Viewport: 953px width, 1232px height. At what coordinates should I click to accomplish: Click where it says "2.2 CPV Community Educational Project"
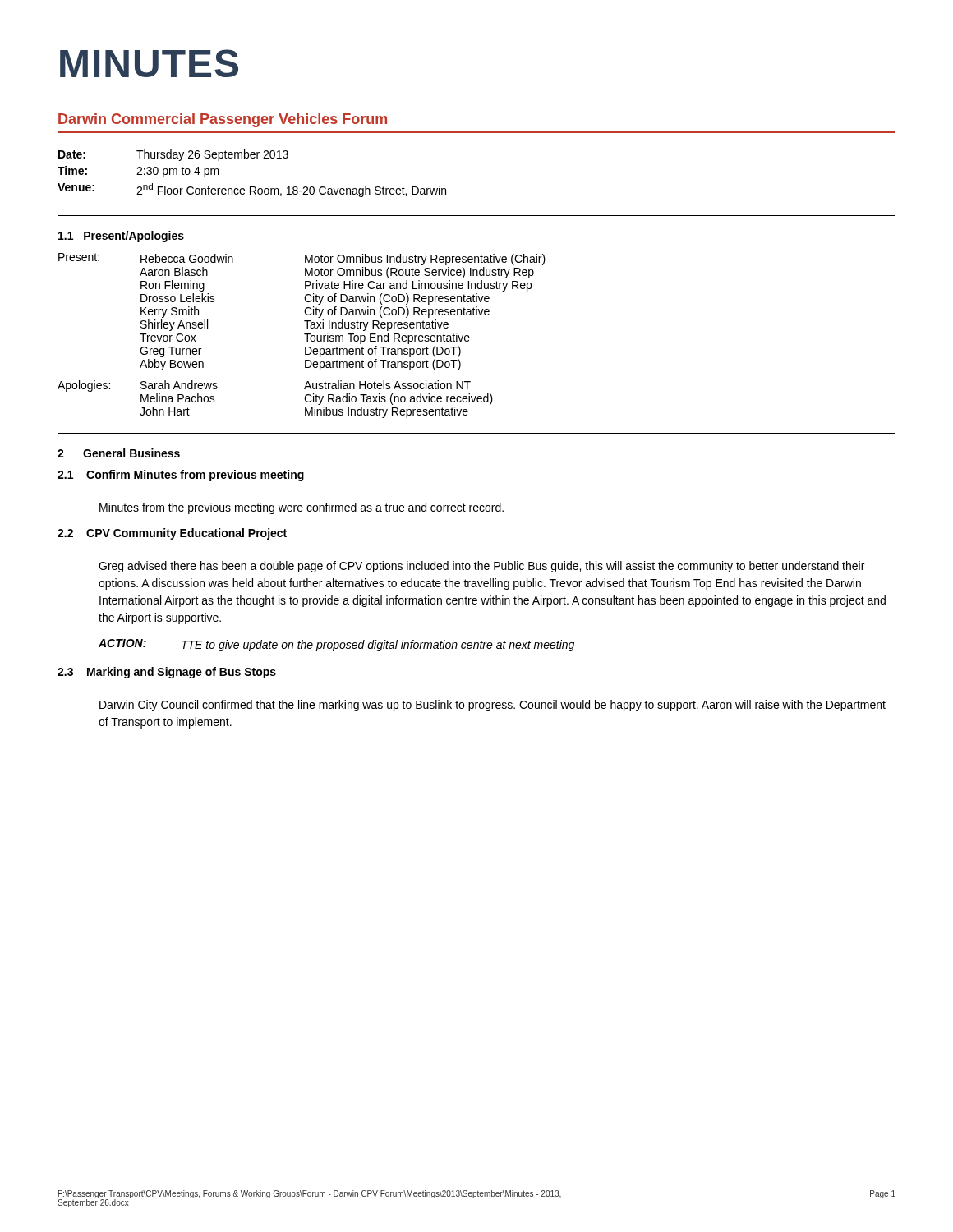[x=172, y=534]
